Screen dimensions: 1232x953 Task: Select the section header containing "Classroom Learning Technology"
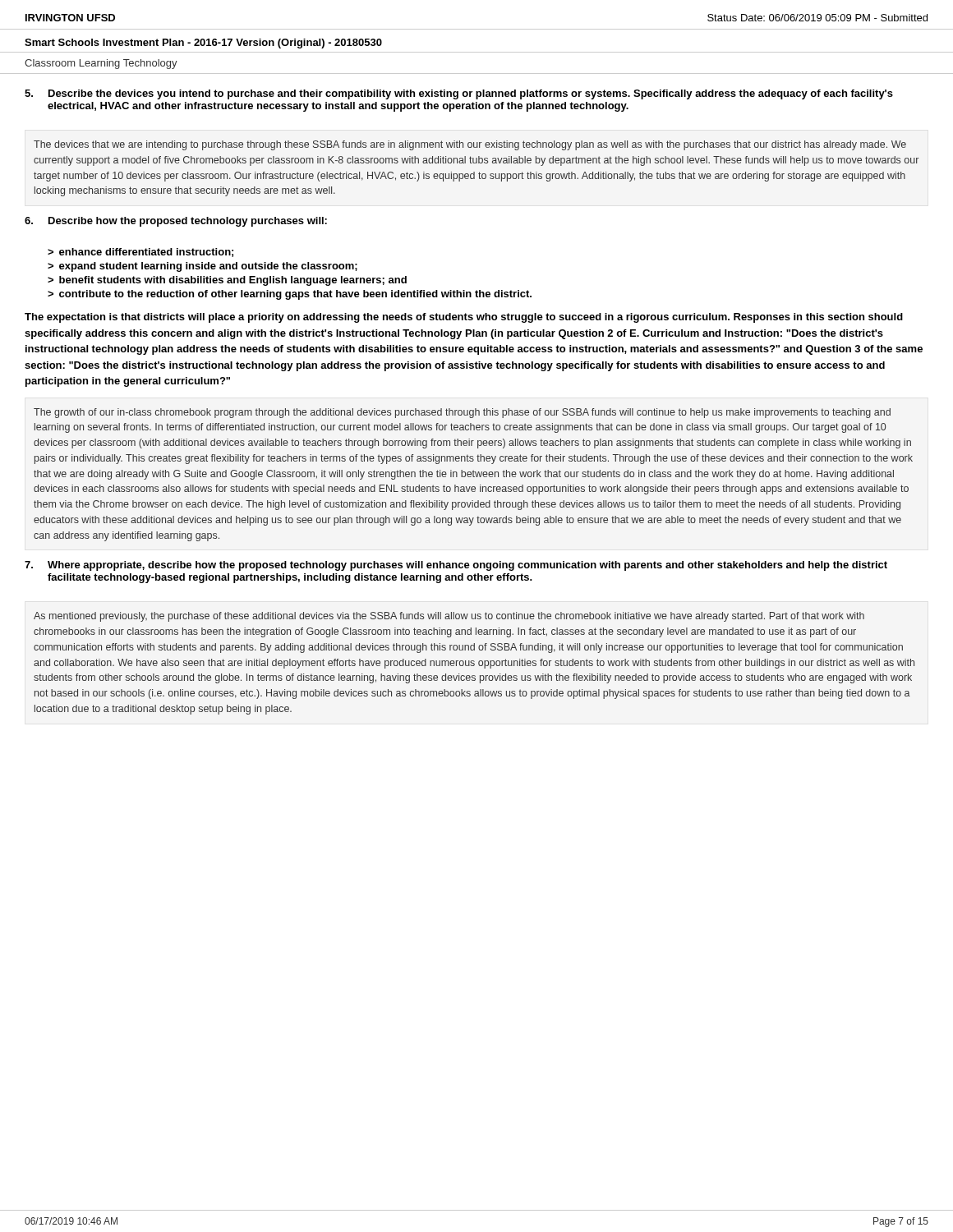101,63
